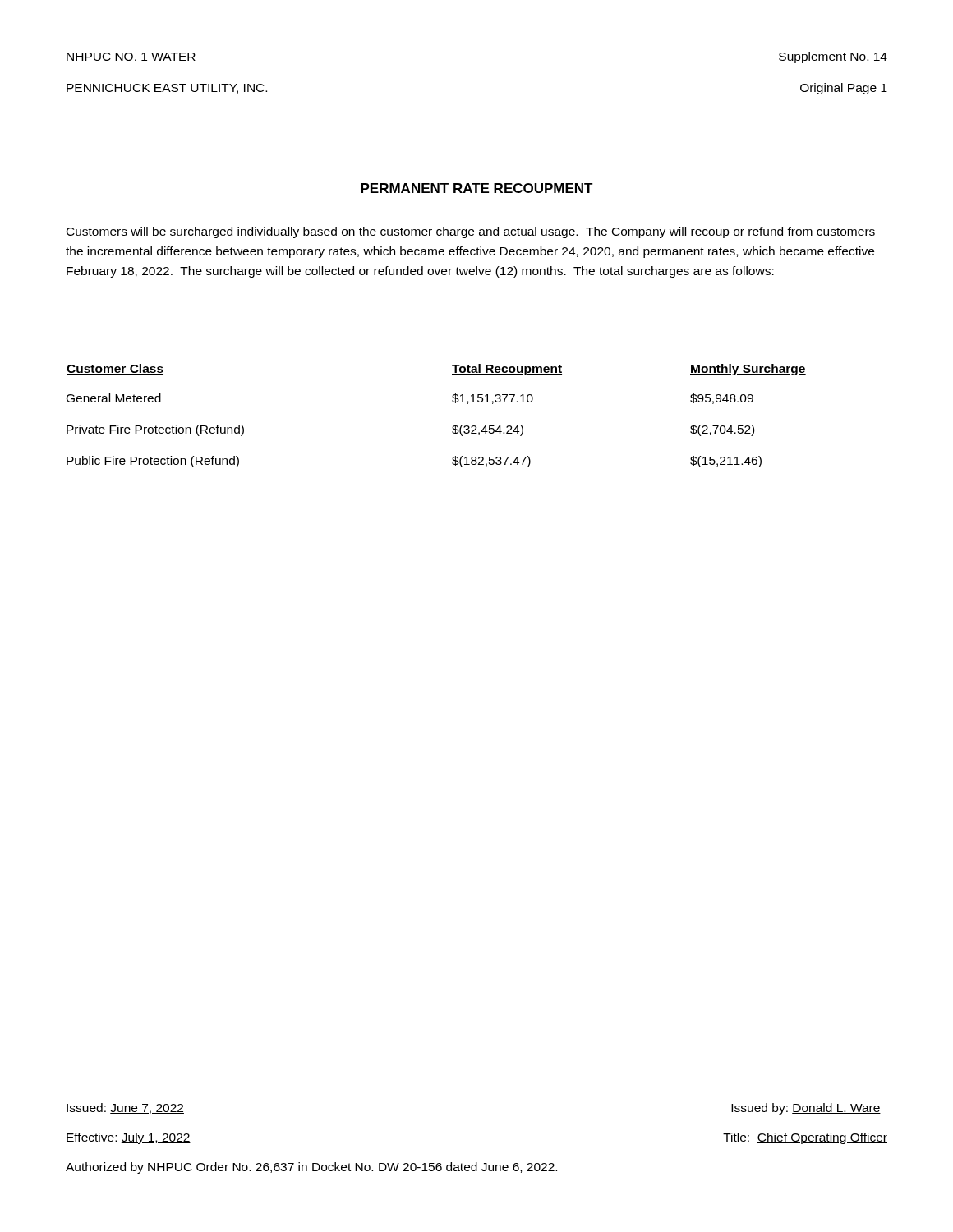The image size is (953, 1232).
Task: Click the table
Action: pos(476,419)
